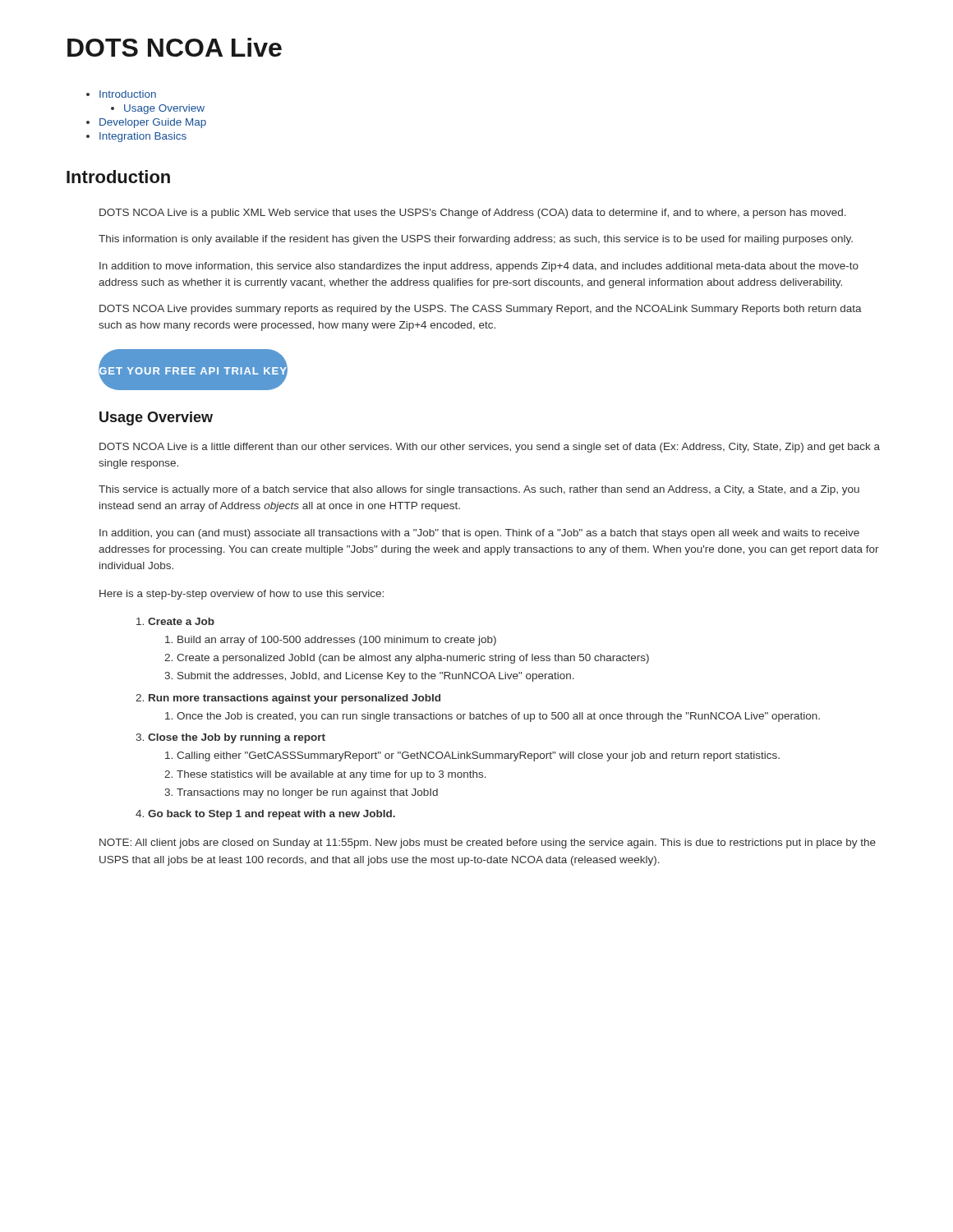Find the passage starting "Here is a step-by-step overview of"
Image resolution: width=953 pixels, height=1232 pixels.
tap(242, 595)
